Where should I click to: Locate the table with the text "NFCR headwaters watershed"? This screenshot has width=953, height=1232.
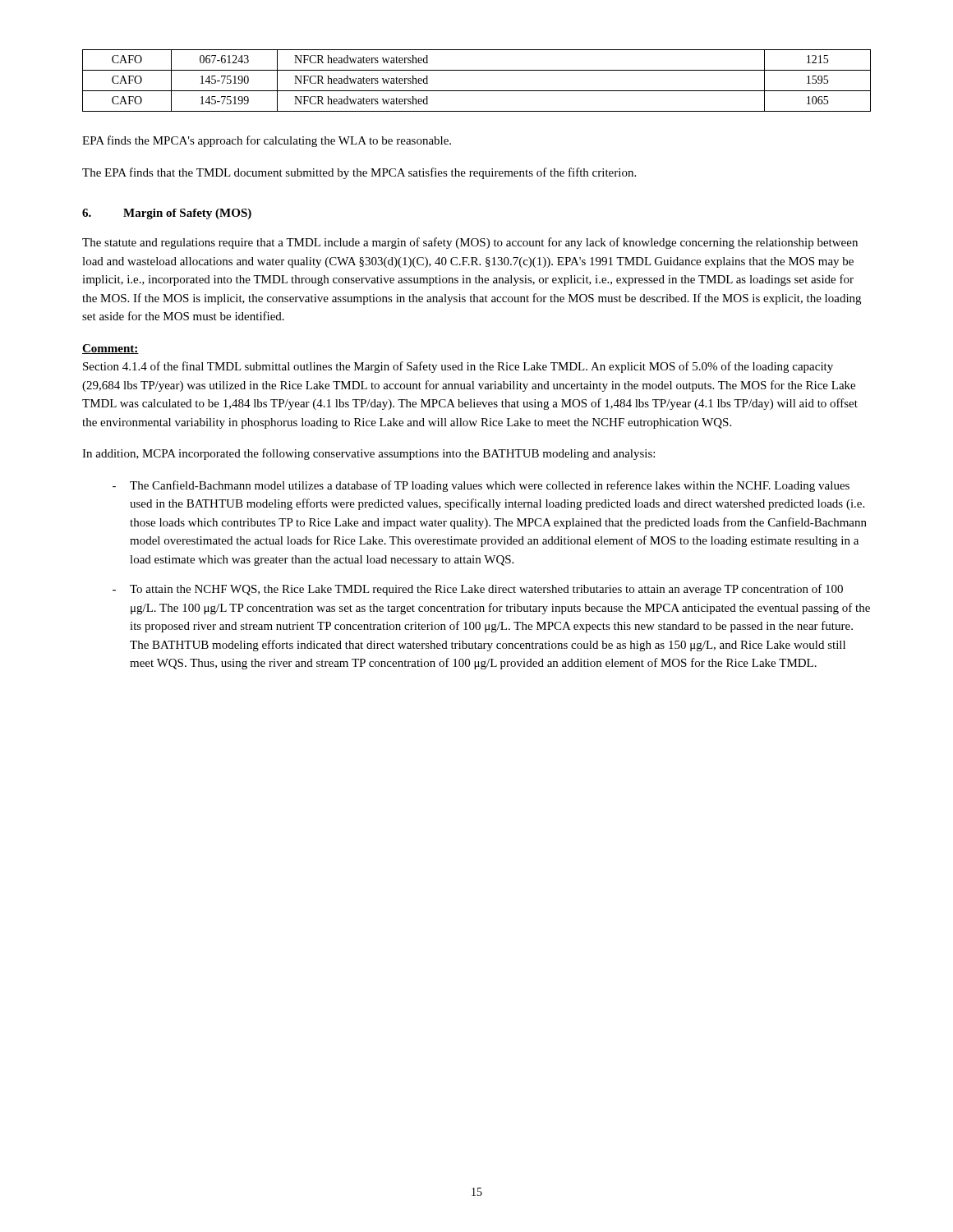(476, 81)
